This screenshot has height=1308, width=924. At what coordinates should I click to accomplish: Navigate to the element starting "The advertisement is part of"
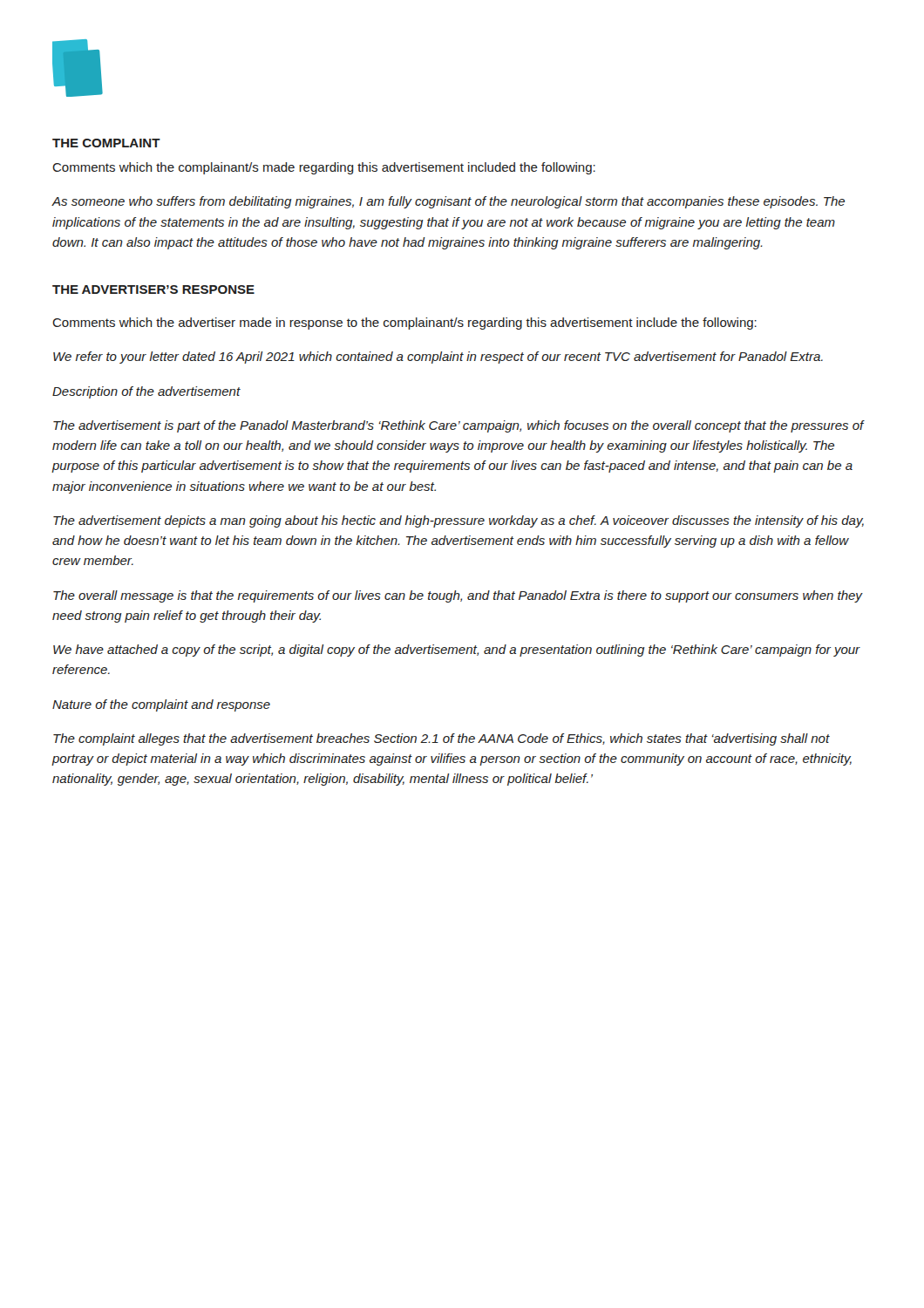coord(458,455)
